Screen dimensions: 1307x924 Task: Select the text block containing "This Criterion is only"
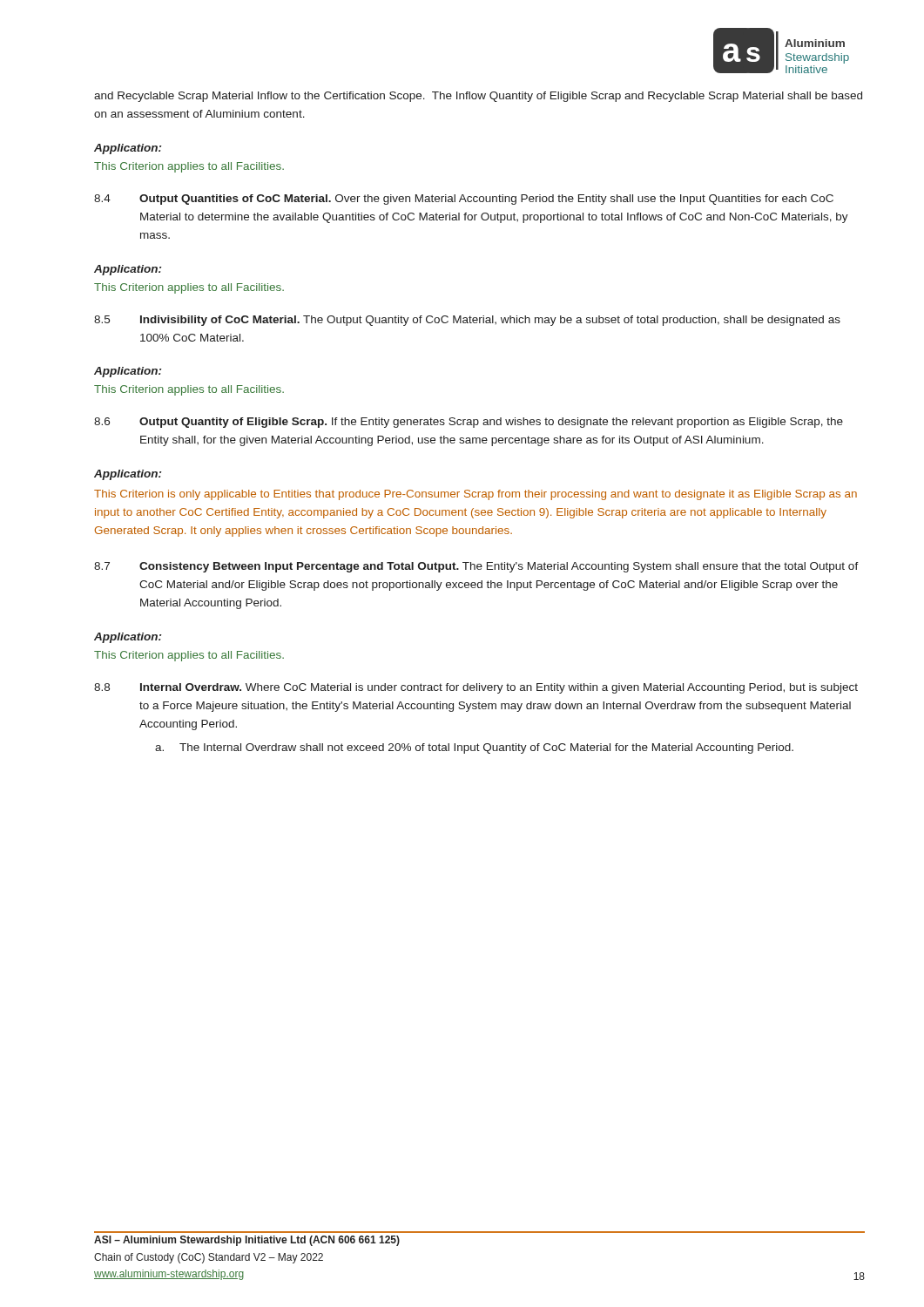tap(476, 512)
